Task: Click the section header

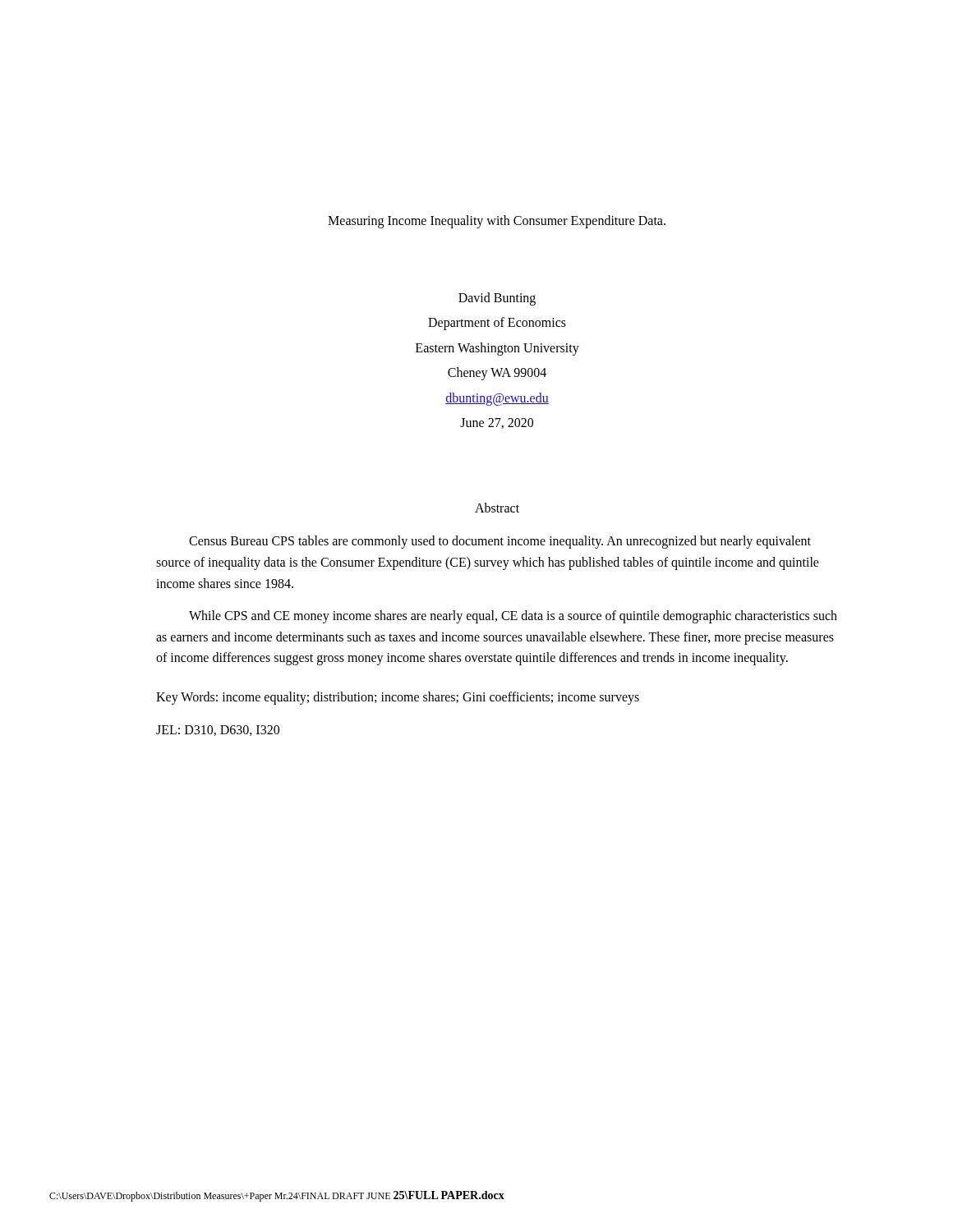Action: coord(497,508)
